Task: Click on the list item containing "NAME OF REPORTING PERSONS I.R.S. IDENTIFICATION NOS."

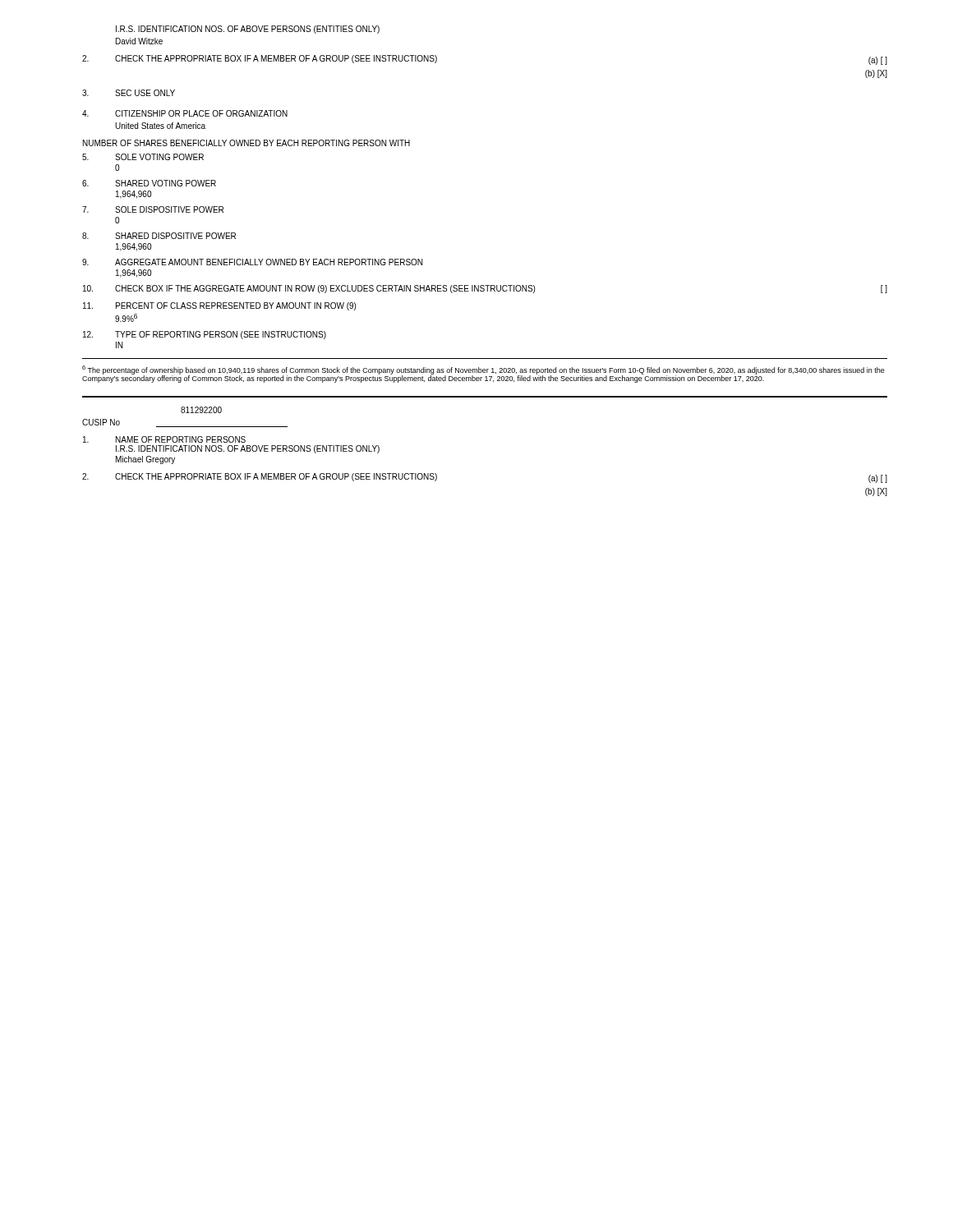Action: (x=231, y=445)
